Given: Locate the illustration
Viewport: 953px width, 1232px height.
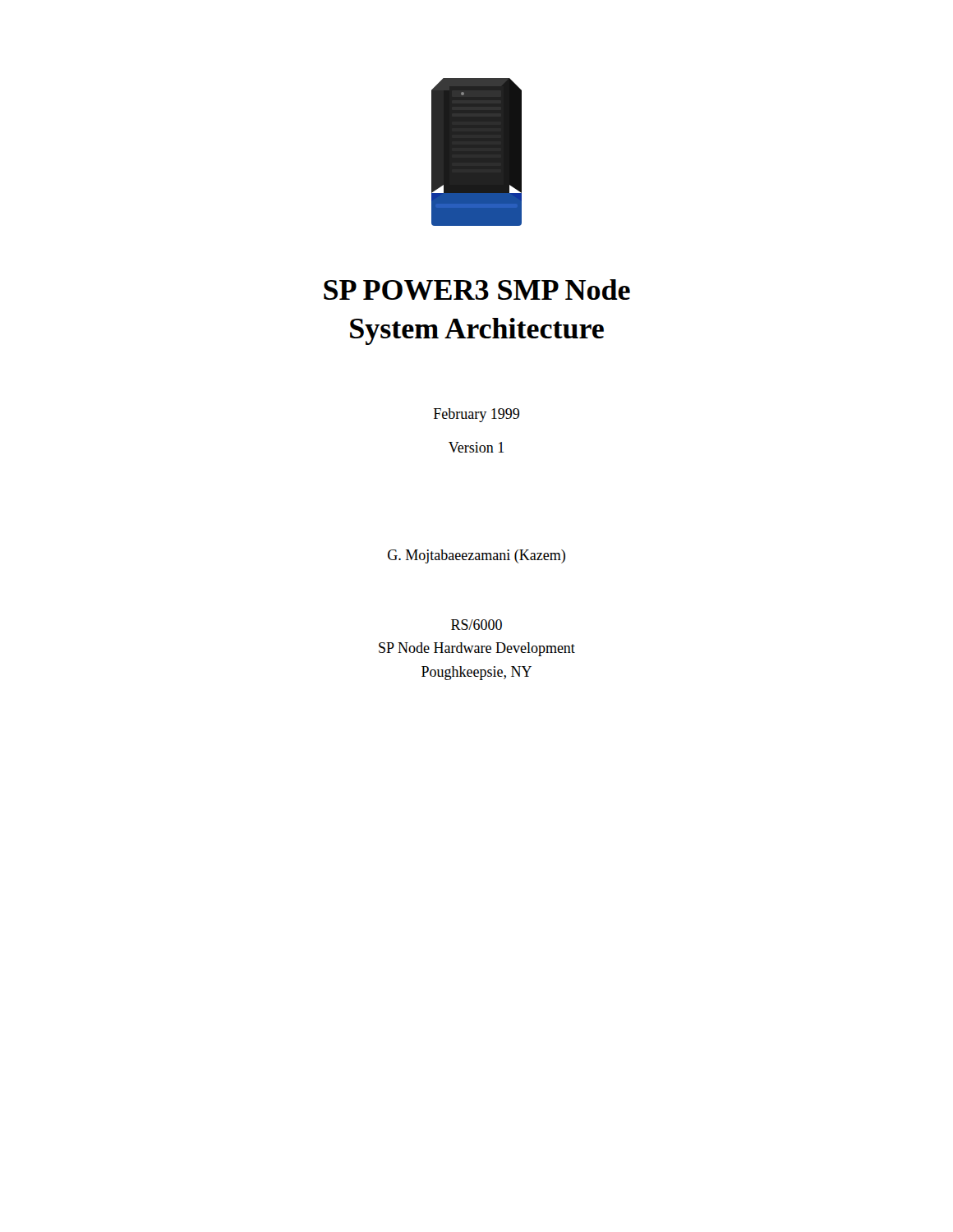Looking at the screenshot, I should coord(476,148).
